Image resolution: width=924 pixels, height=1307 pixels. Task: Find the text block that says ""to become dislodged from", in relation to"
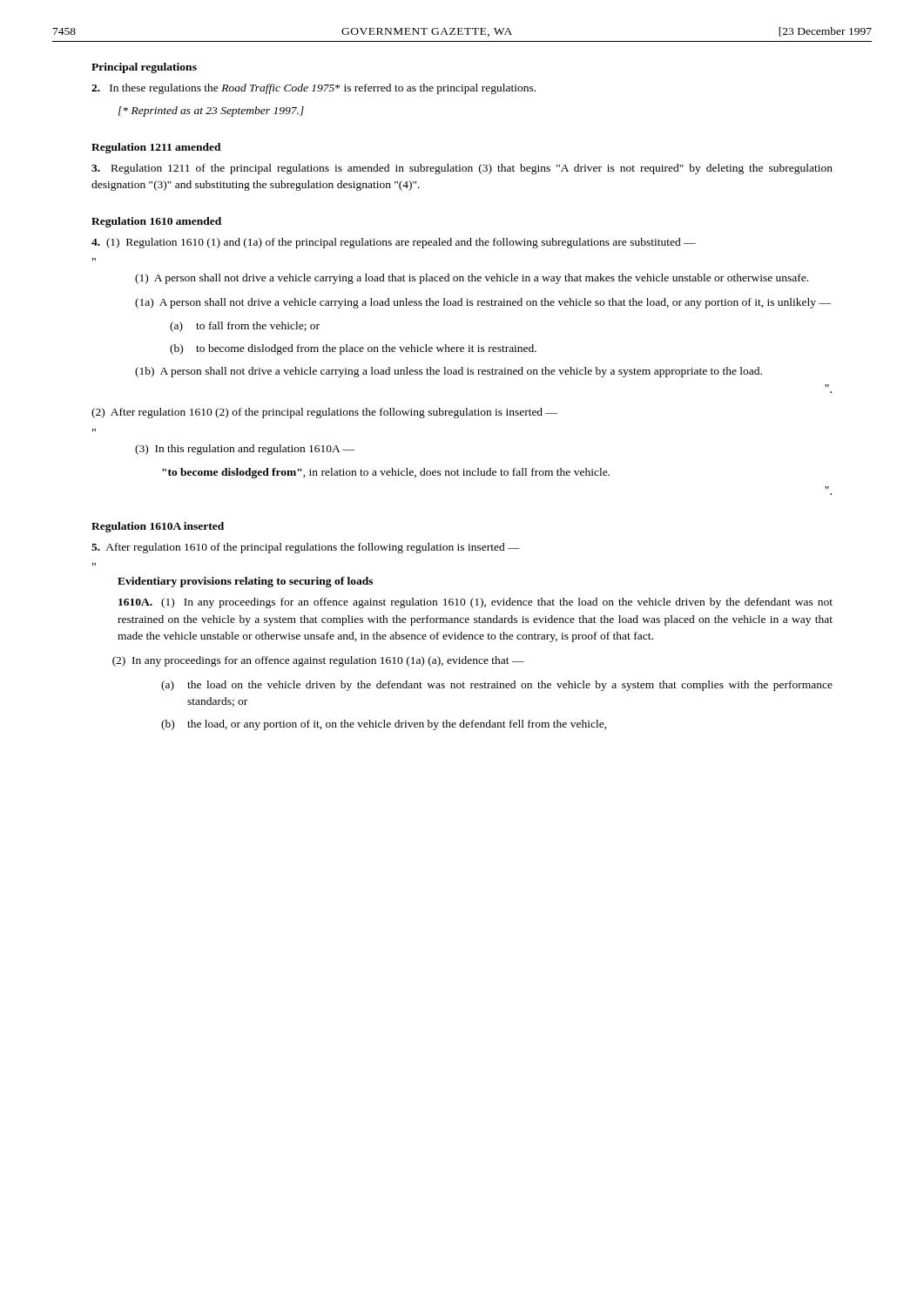pyautogui.click(x=386, y=472)
